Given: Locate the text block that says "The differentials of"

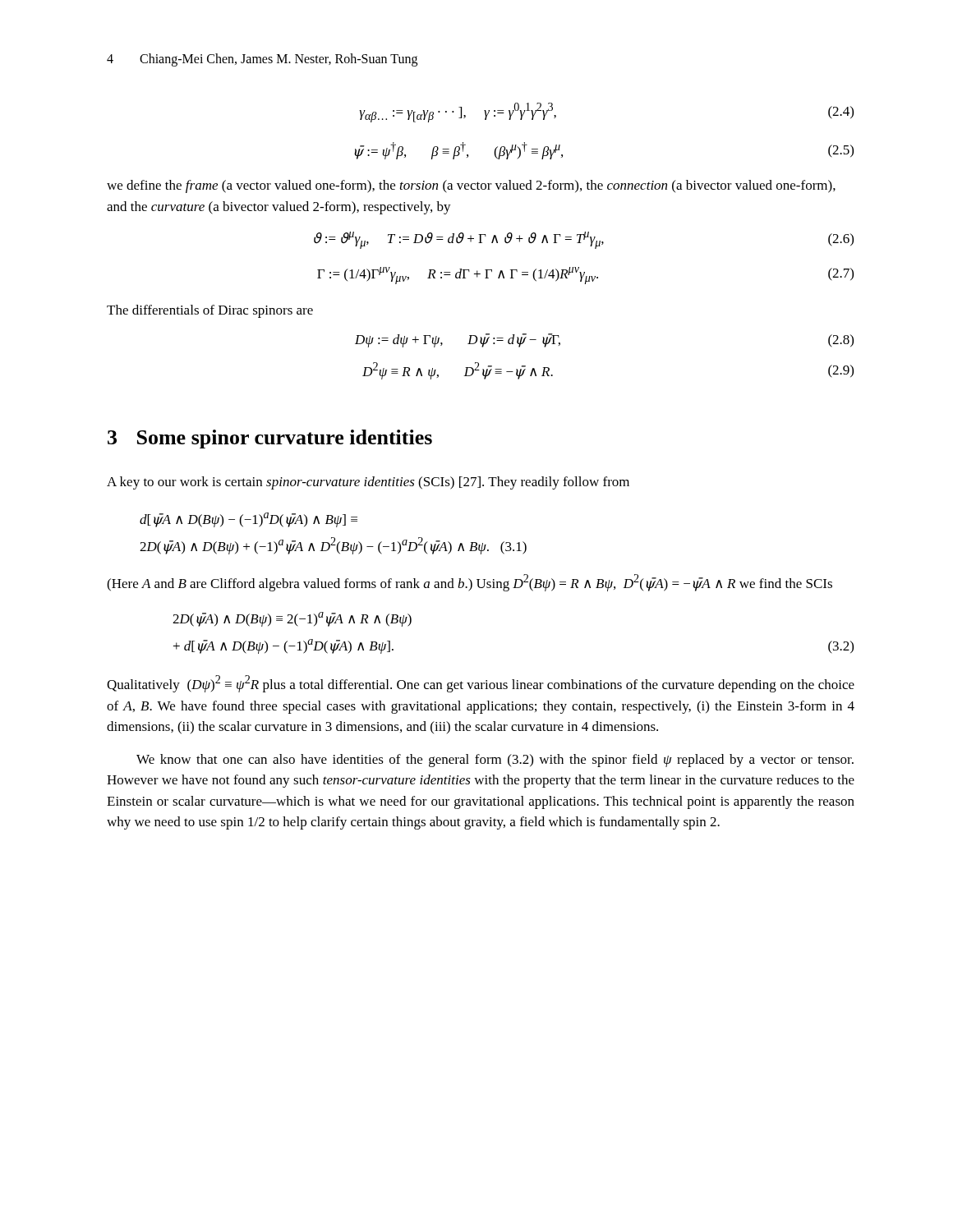Looking at the screenshot, I should (210, 310).
